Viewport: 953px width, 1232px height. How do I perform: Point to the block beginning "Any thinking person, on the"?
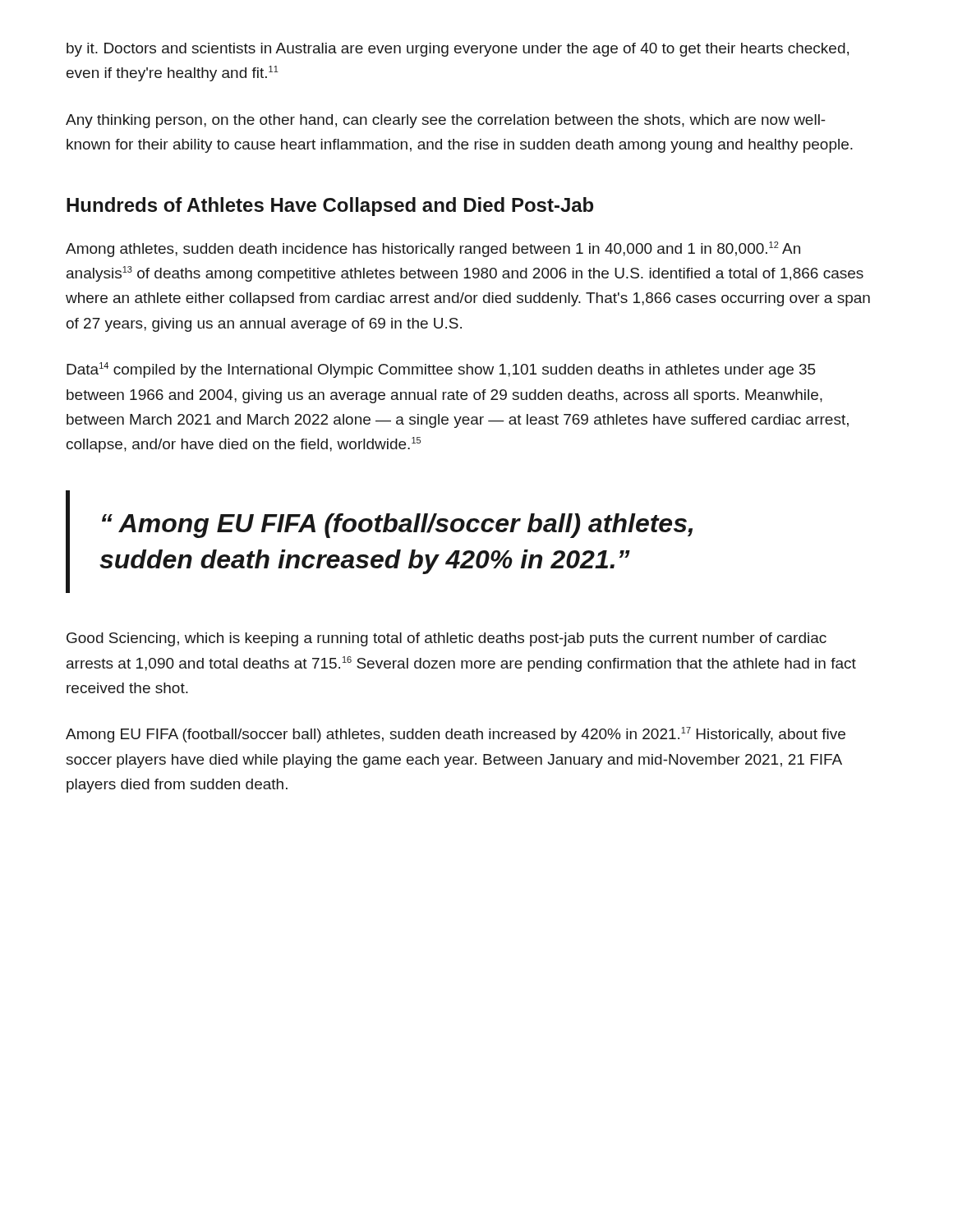(x=460, y=132)
